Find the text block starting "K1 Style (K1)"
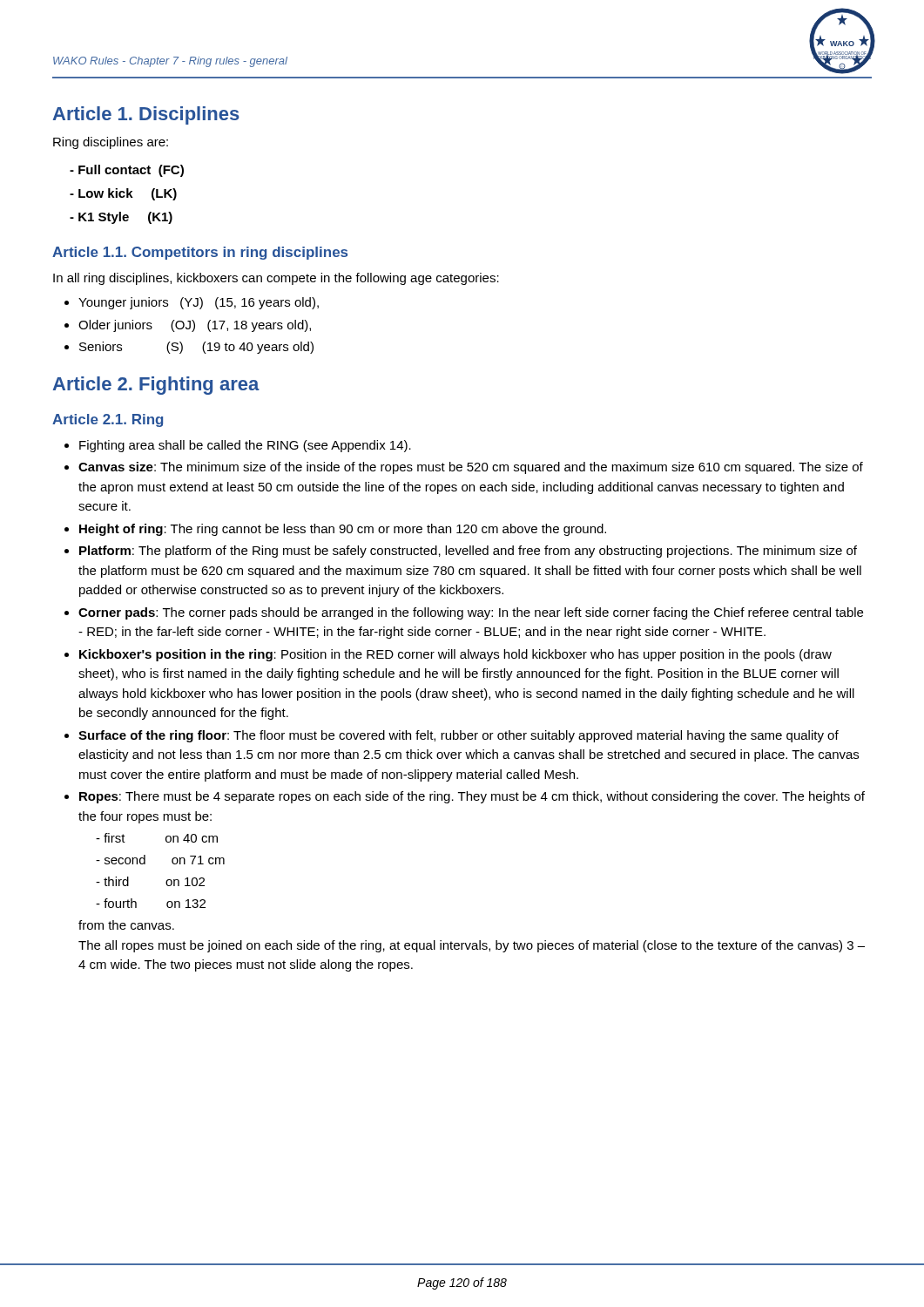 click(121, 216)
